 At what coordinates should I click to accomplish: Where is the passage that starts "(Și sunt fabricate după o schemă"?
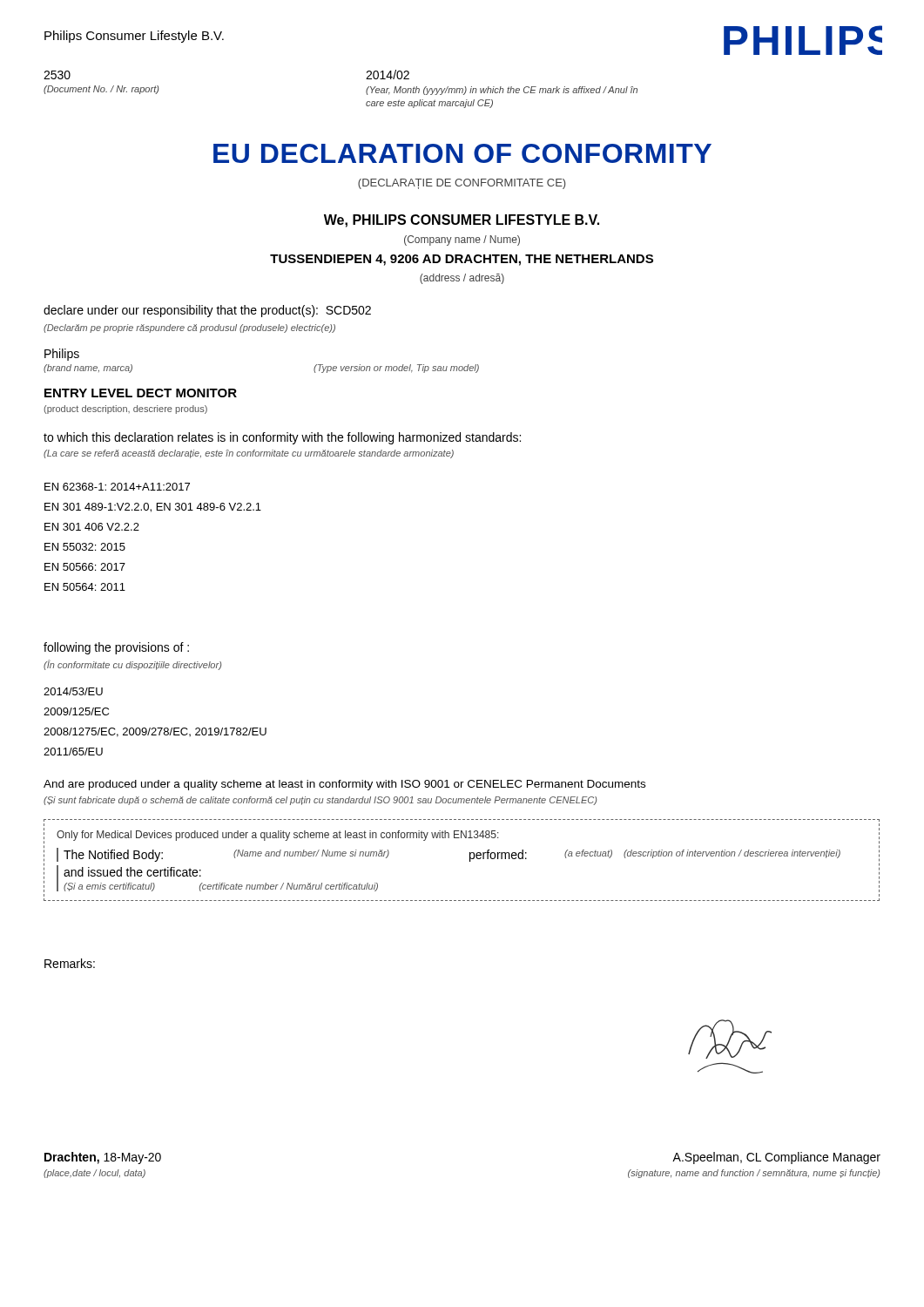click(320, 800)
